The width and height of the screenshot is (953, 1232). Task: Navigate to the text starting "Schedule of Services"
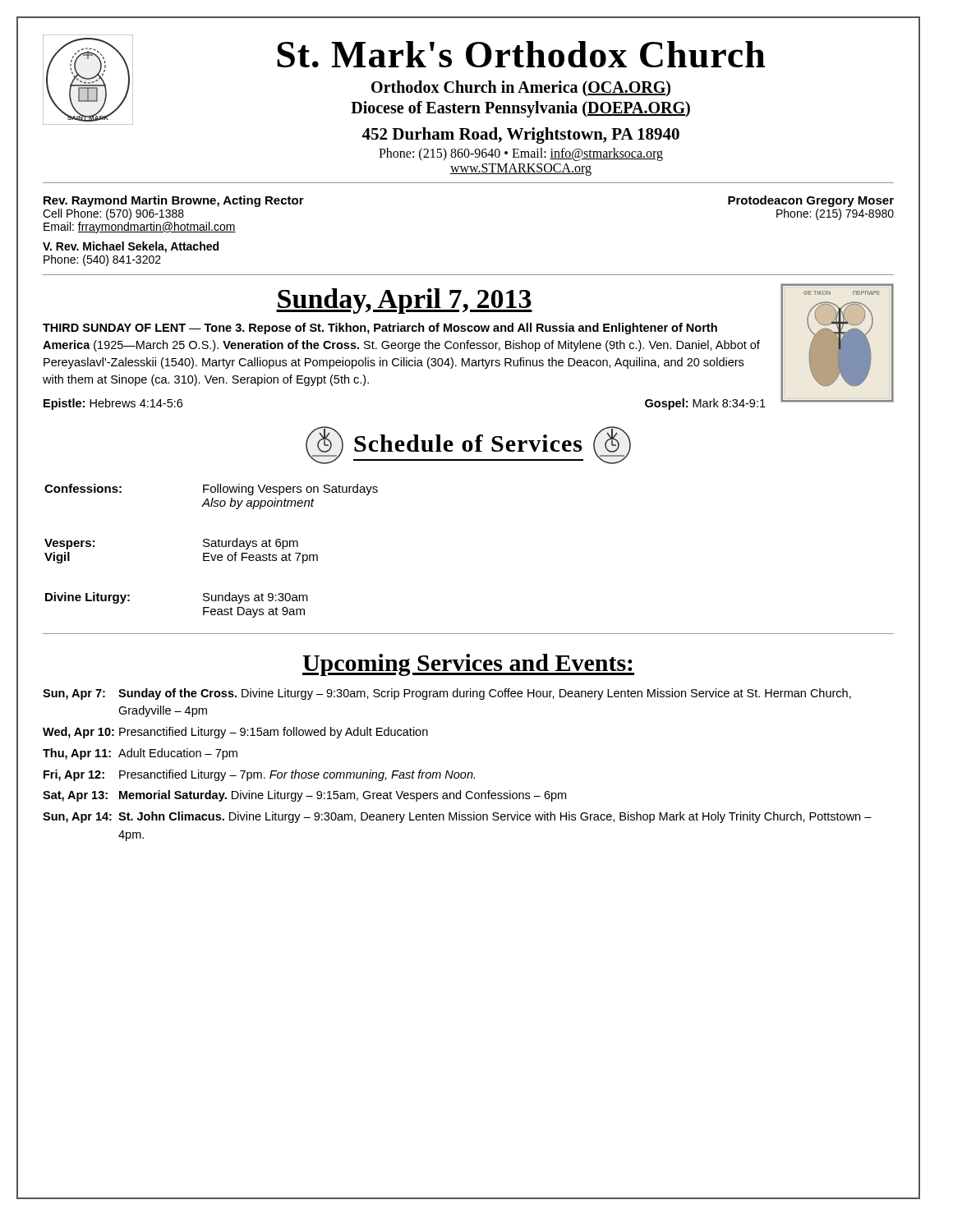tap(468, 445)
